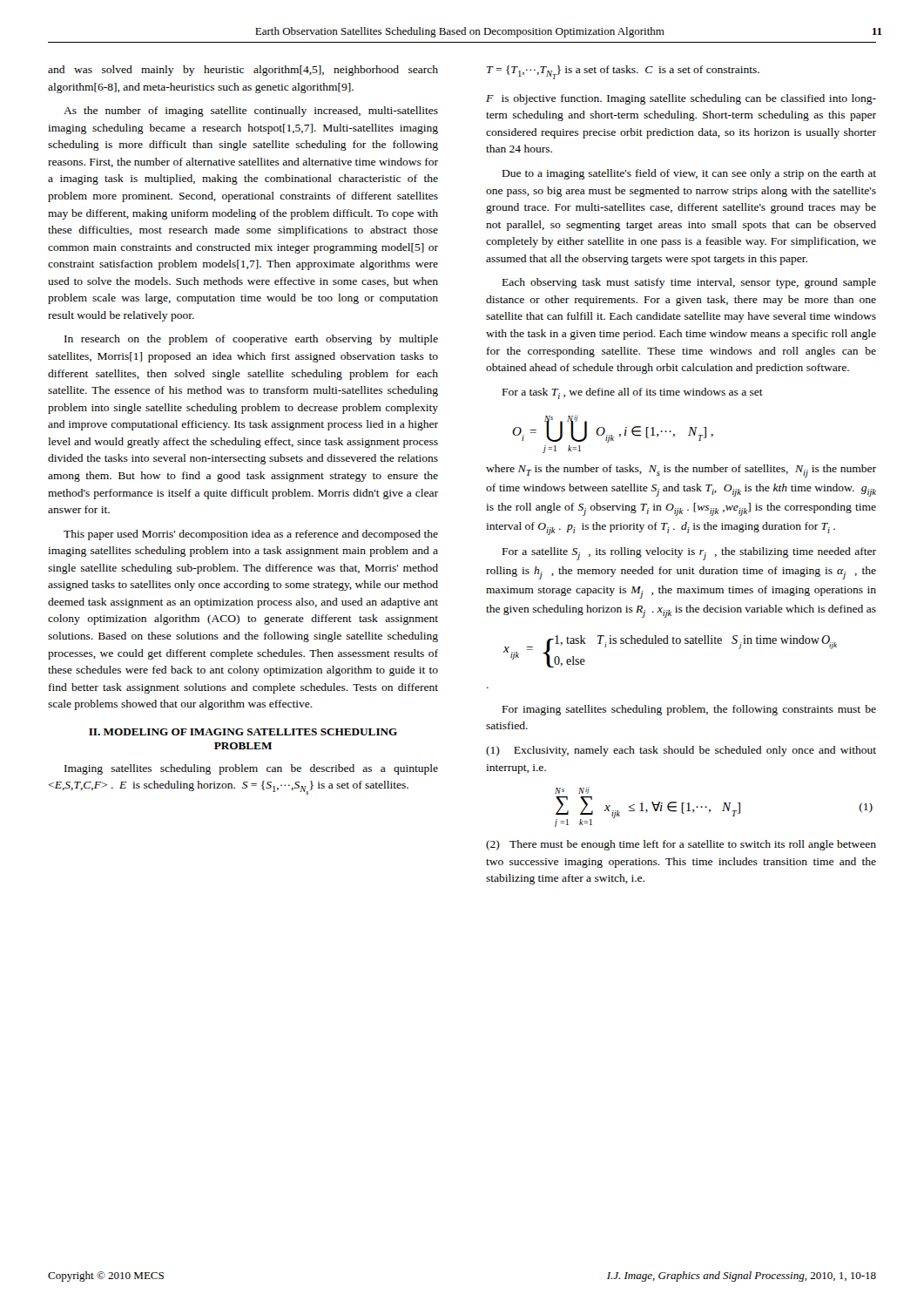Point to the region starting "T = {T1,···,TNT} is a set of tasks."
The image size is (924, 1307).
[681, 109]
